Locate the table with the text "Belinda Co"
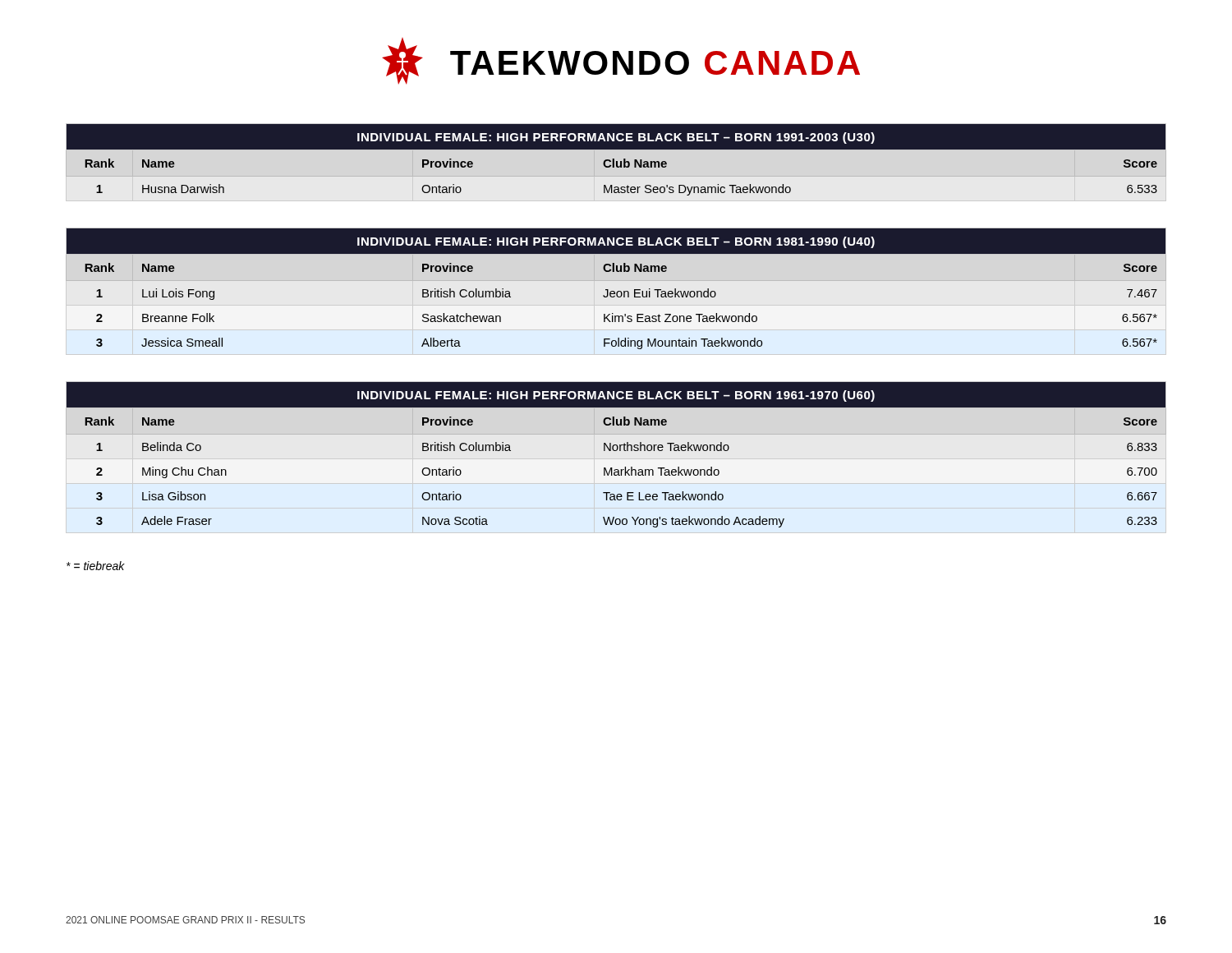The width and height of the screenshot is (1232, 953). [x=616, y=457]
